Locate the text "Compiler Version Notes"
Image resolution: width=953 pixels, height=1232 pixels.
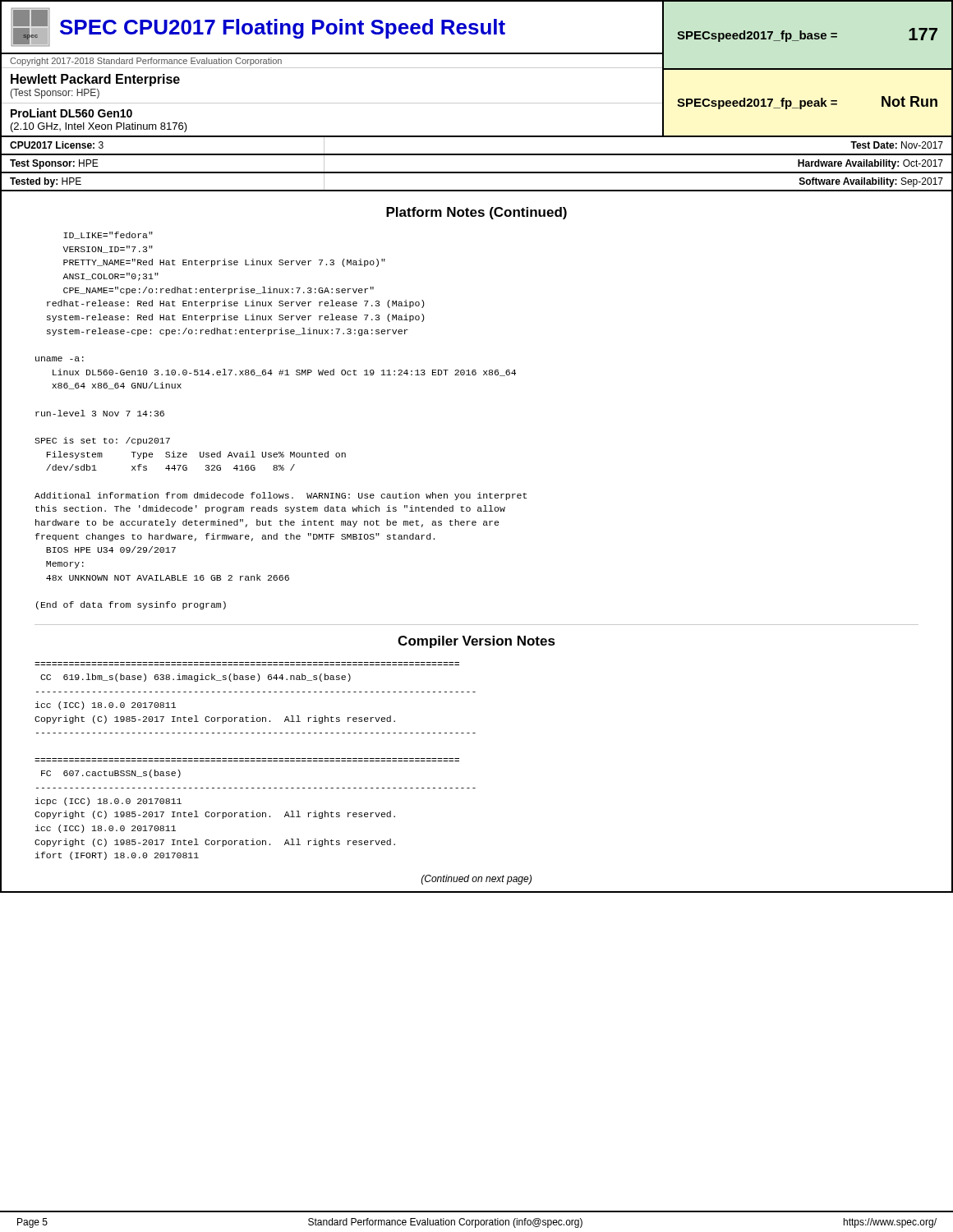[x=476, y=641]
